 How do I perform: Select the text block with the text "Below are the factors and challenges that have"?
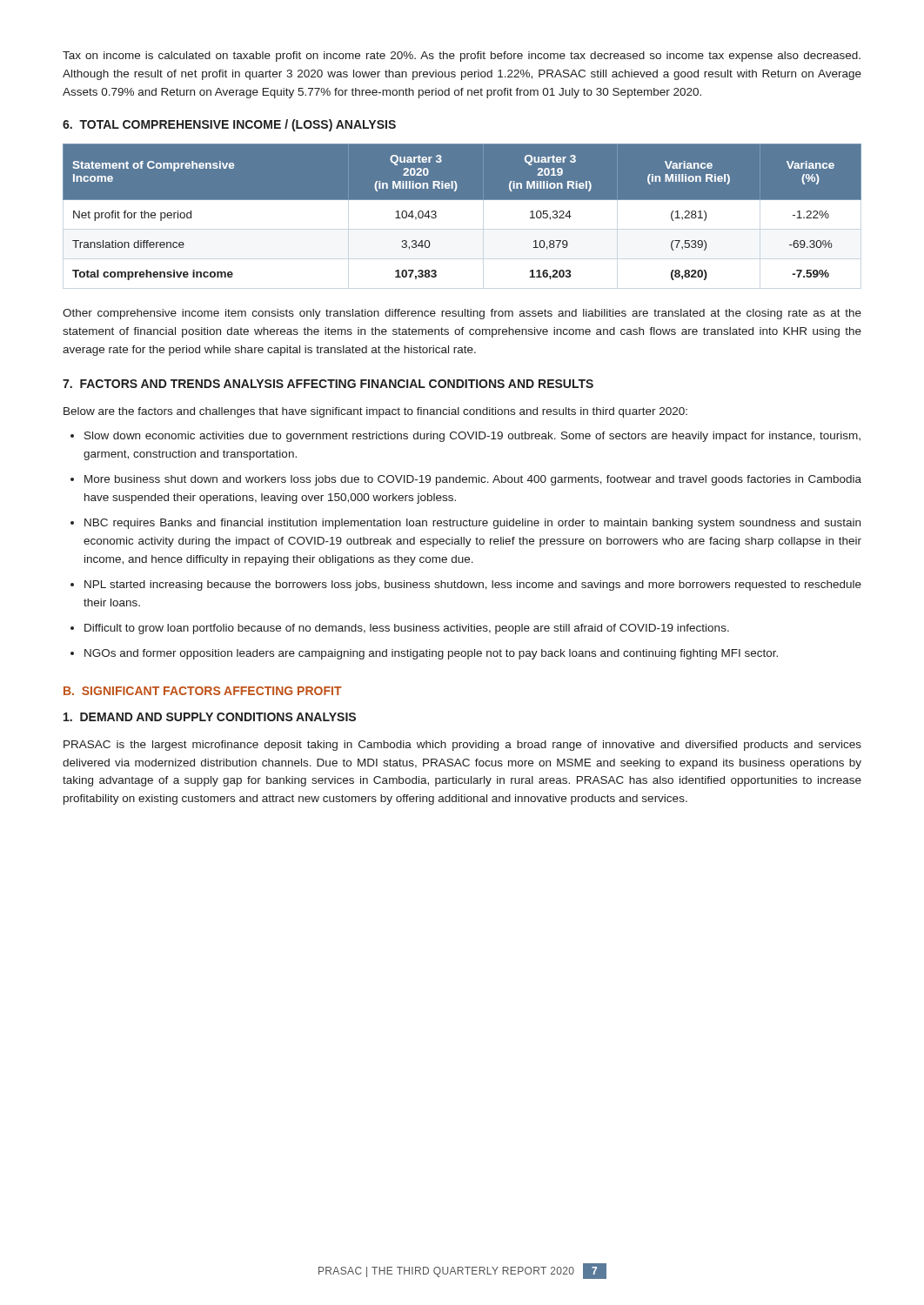pos(375,411)
